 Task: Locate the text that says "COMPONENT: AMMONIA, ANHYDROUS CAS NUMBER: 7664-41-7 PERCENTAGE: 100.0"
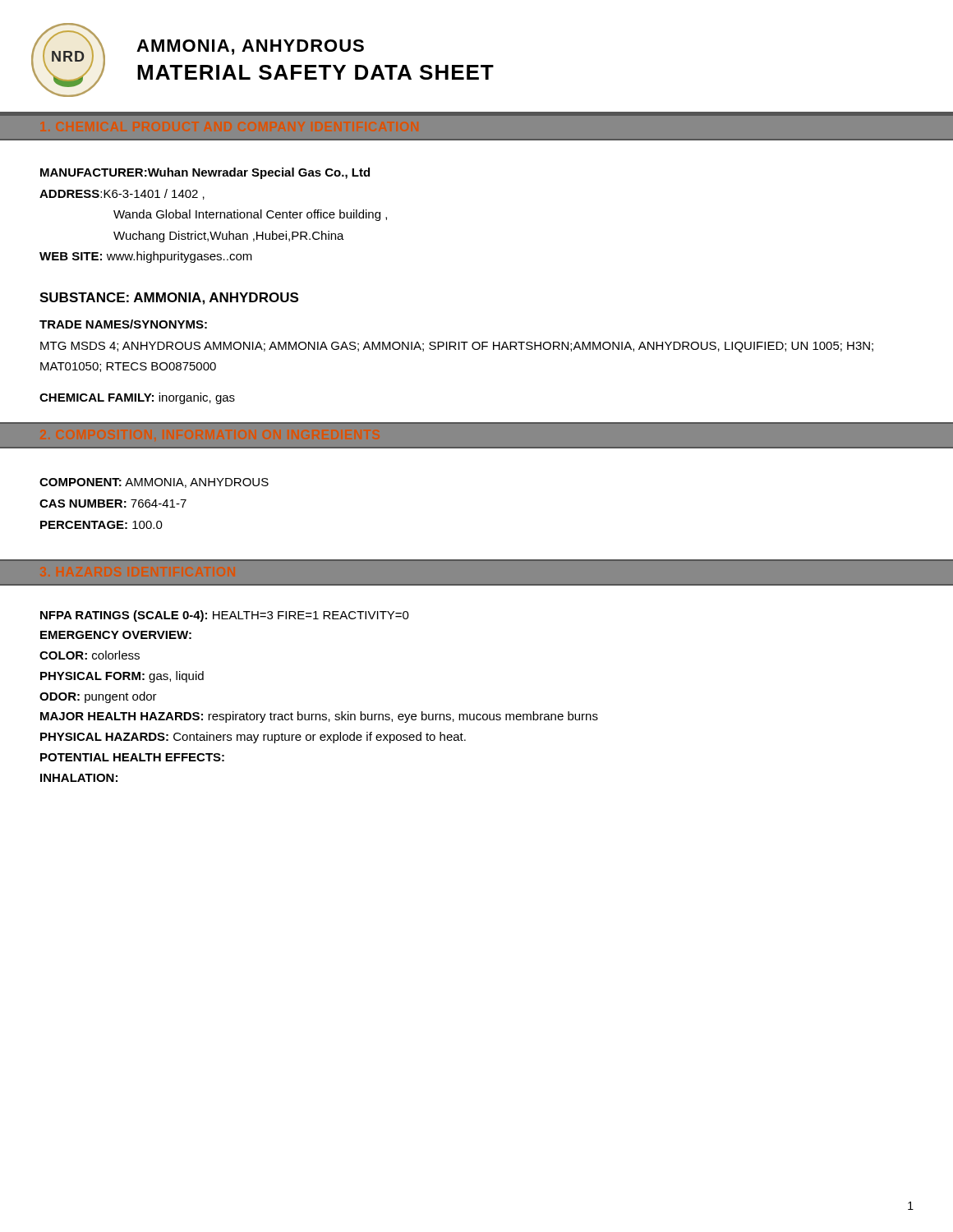(x=154, y=503)
